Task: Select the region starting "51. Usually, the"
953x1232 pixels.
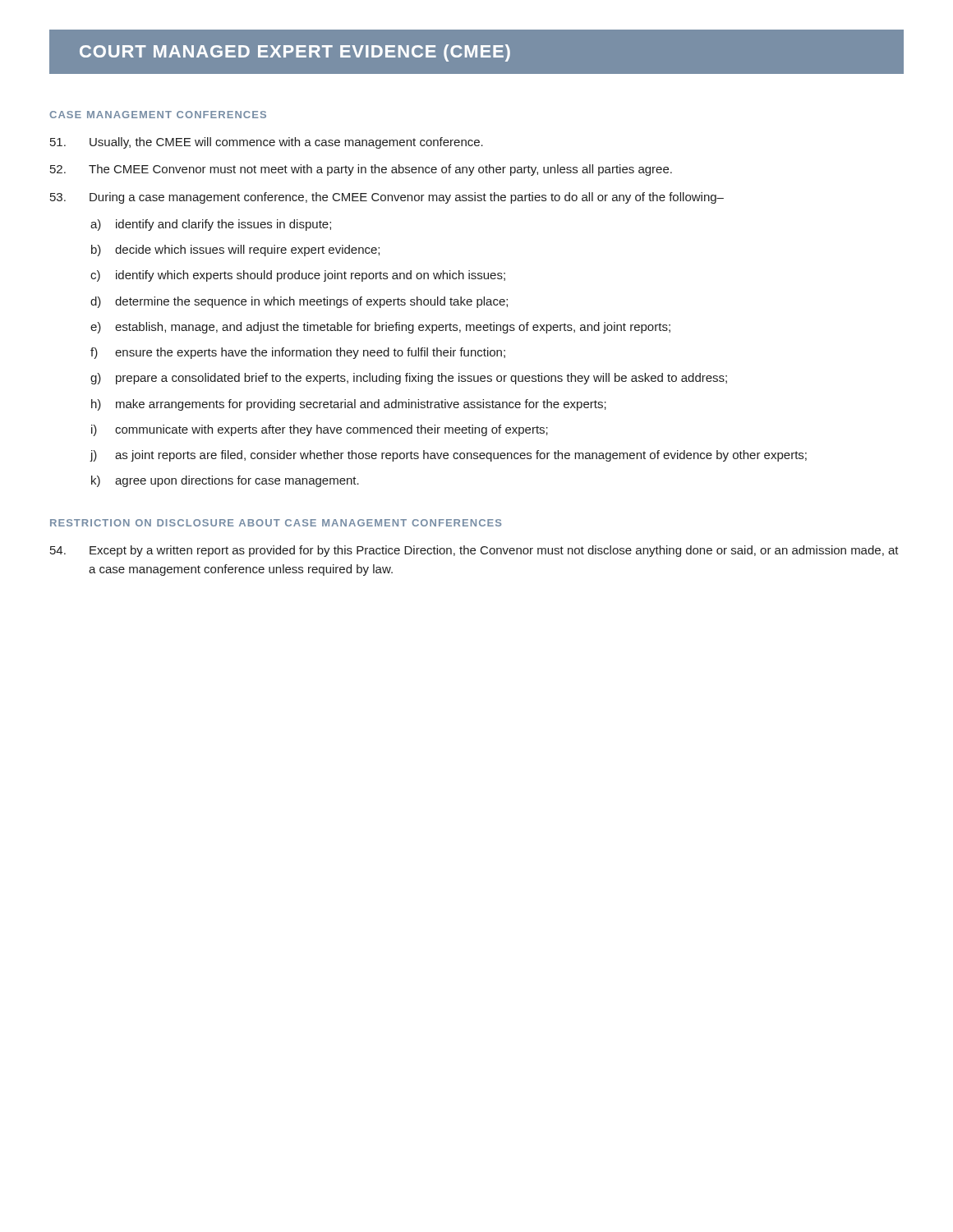Action: [476, 142]
